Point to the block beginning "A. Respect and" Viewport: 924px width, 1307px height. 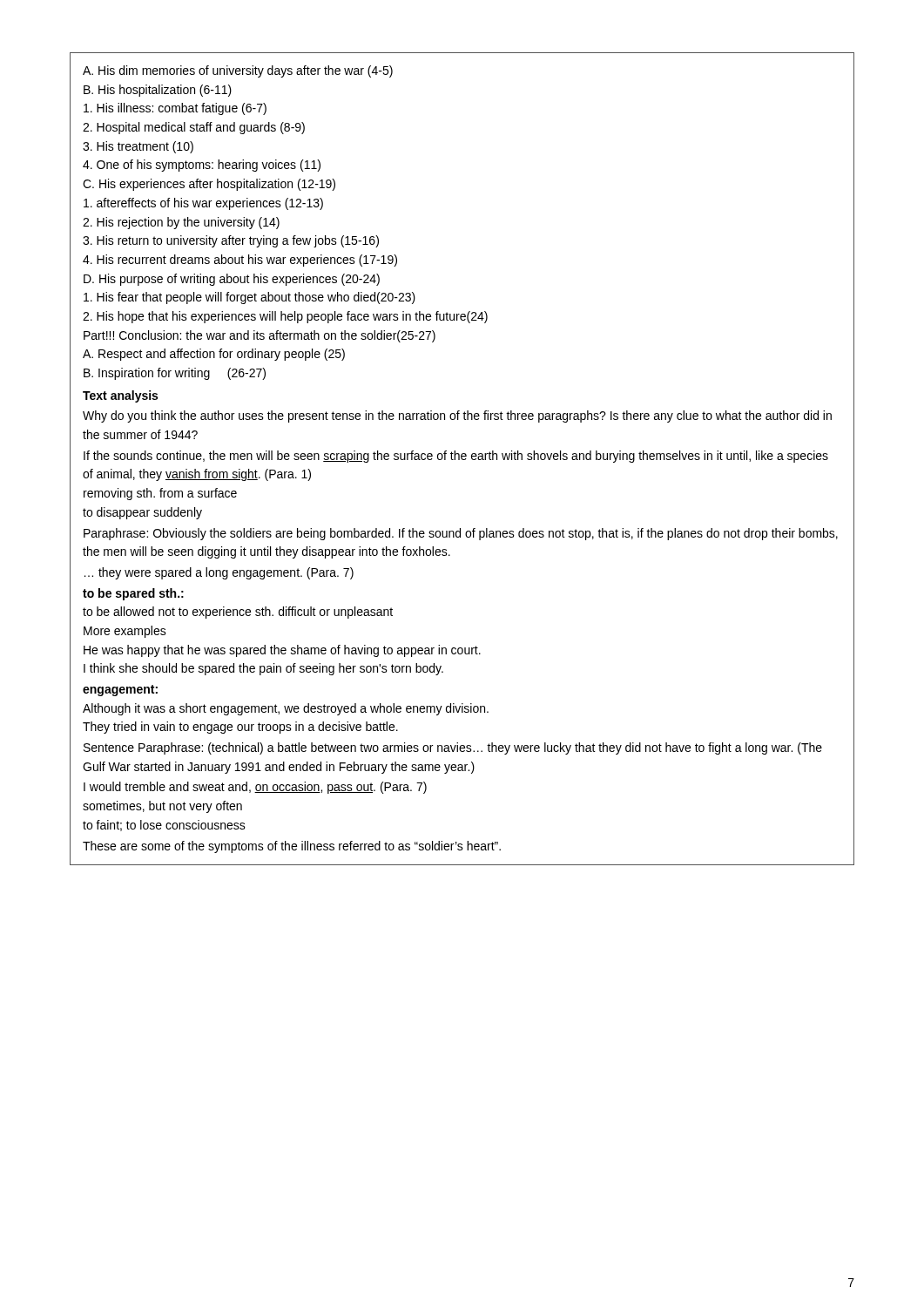(x=214, y=354)
